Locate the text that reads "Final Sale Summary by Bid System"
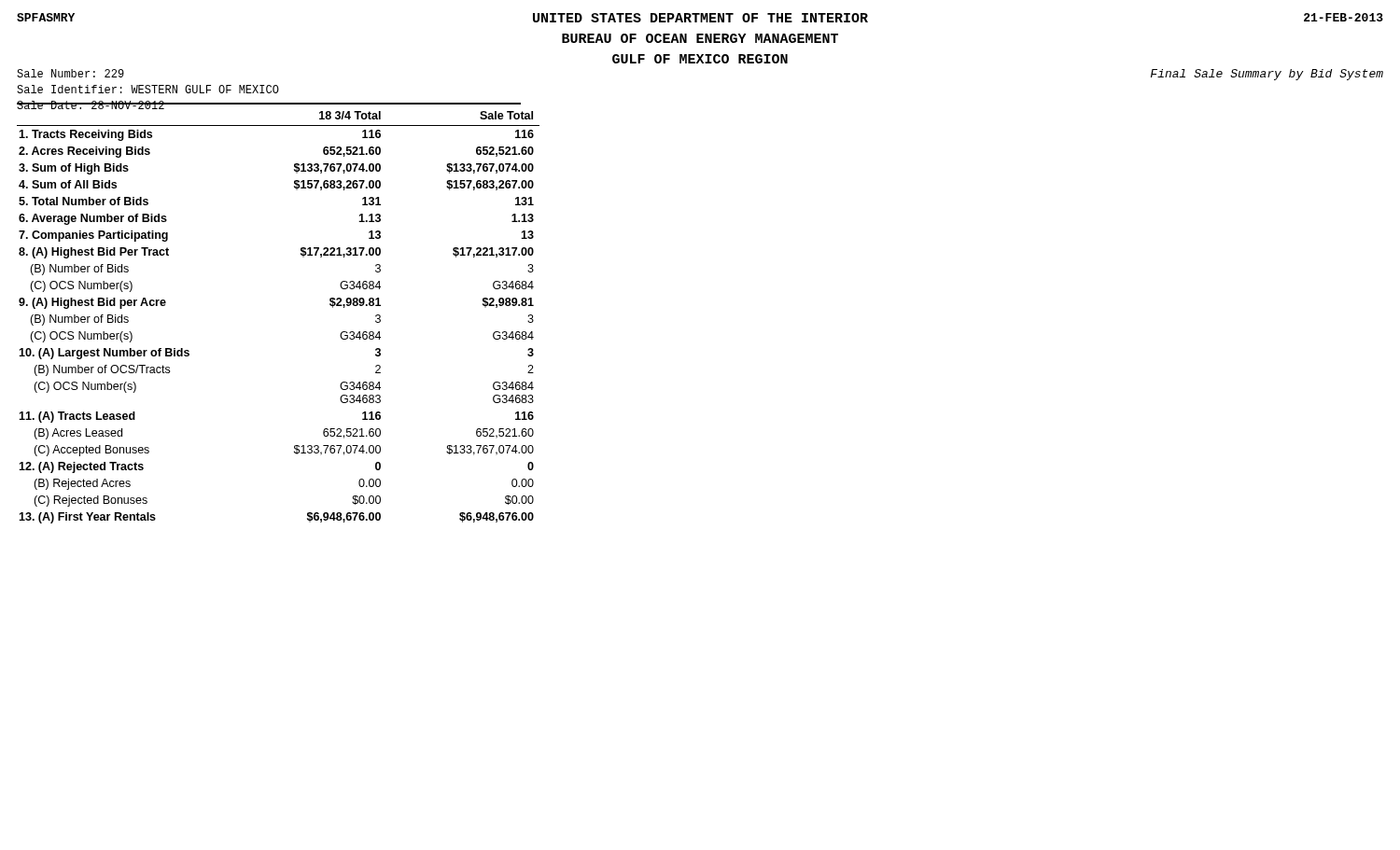1400x850 pixels. 1267,74
